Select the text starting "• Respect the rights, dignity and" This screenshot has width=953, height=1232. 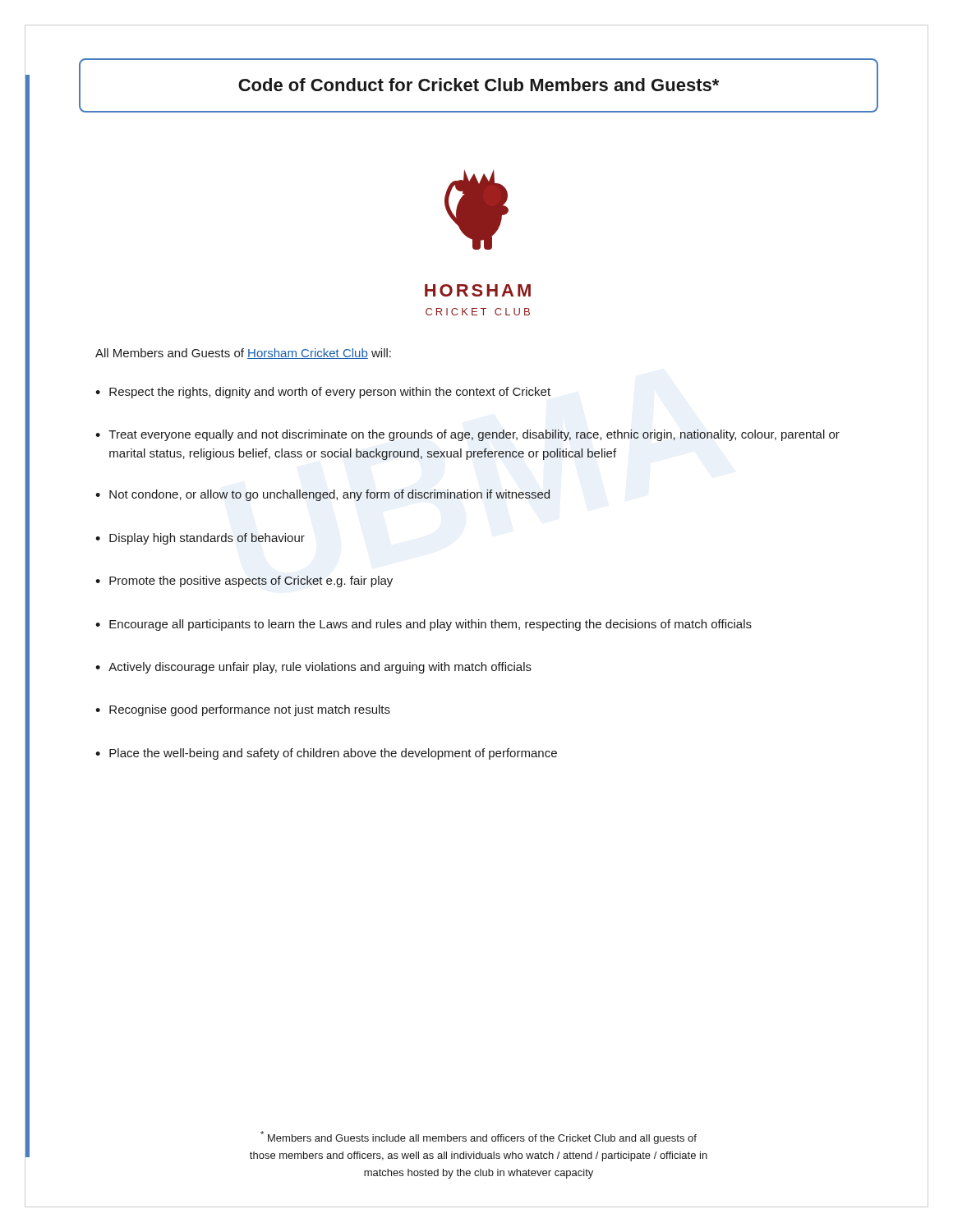click(x=487, y=393)
